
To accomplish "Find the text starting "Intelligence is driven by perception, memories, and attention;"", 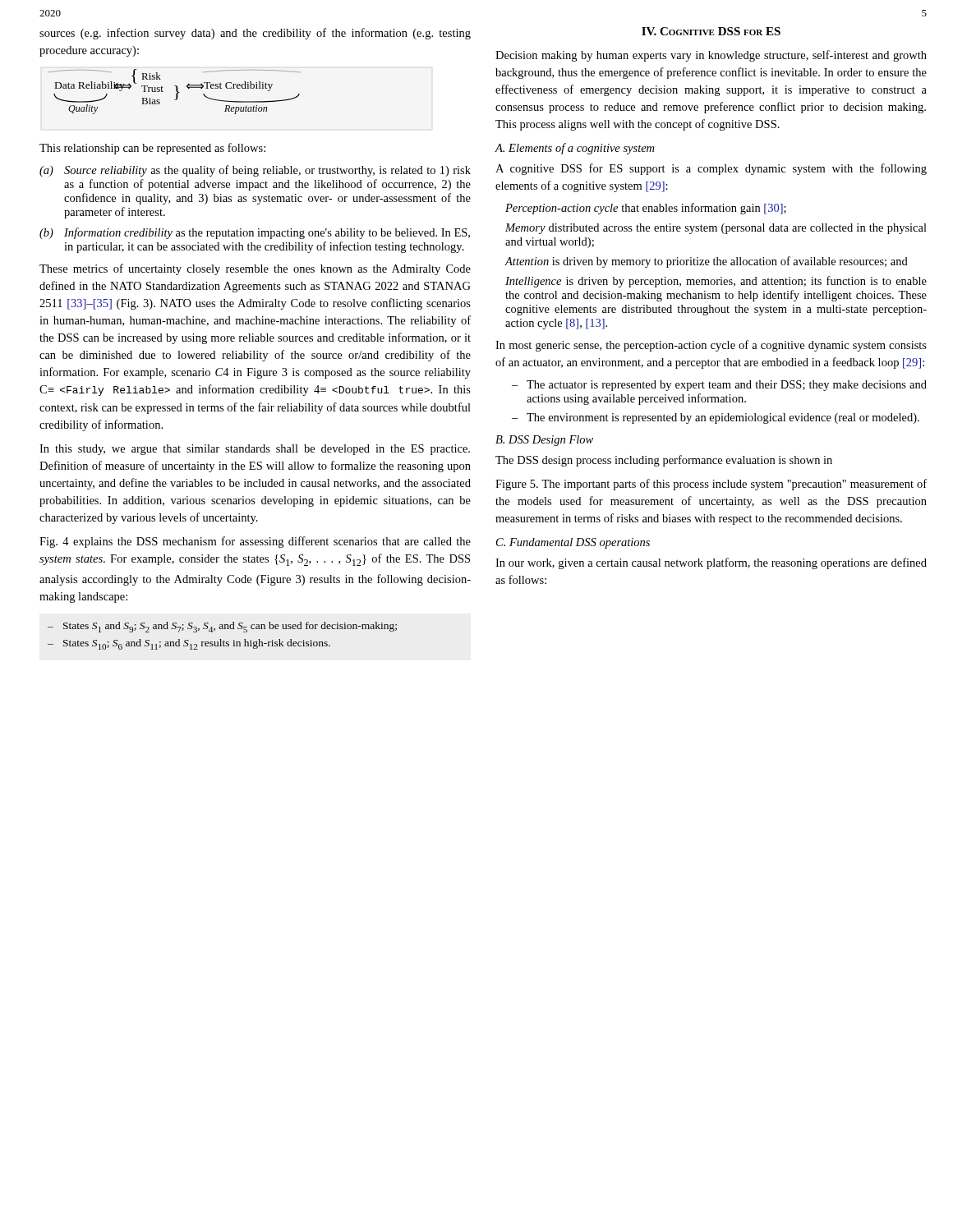I will click(x=711, y=302).
